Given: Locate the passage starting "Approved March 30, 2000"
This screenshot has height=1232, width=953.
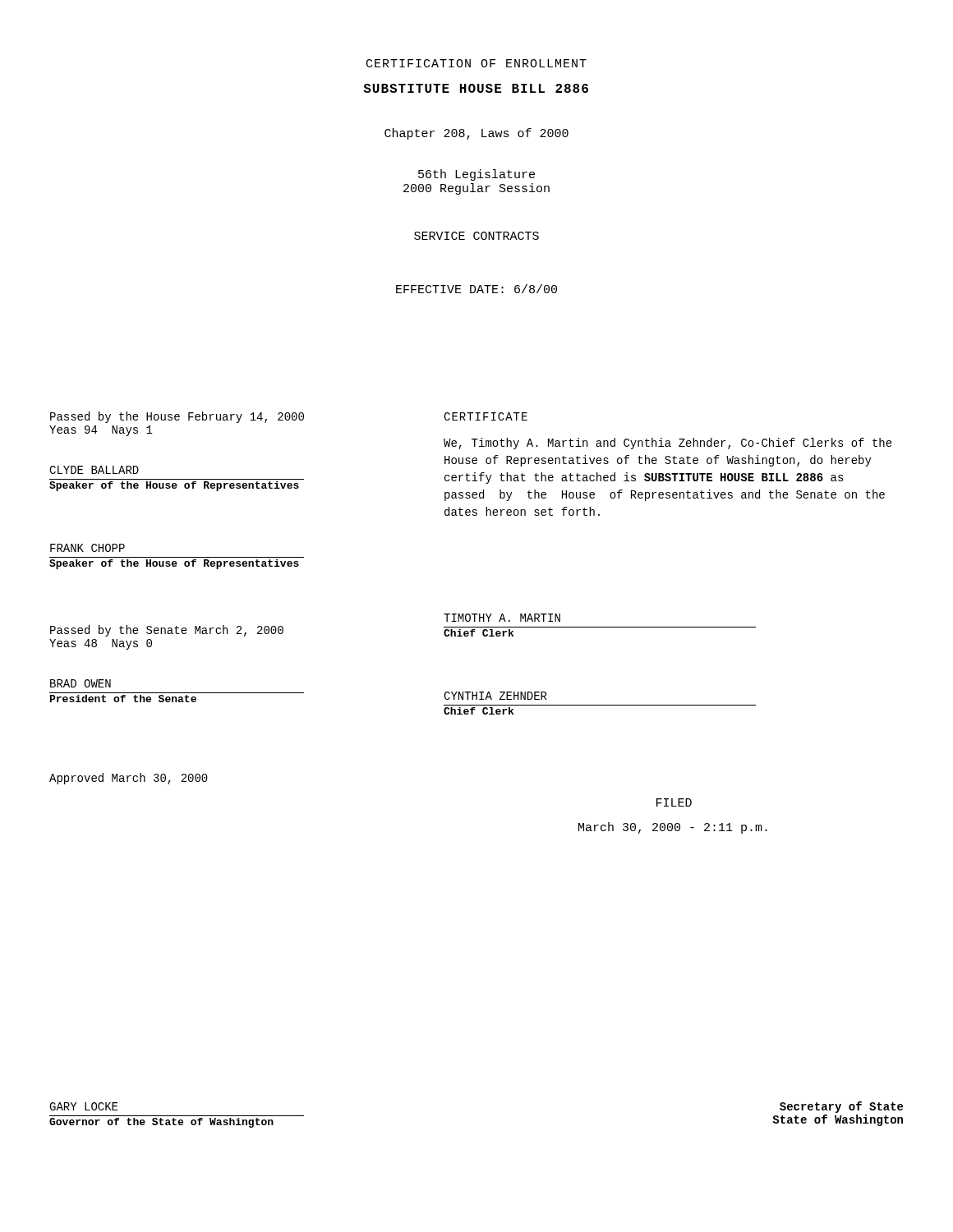Looking at the screenshot, I should click(214, 779).
